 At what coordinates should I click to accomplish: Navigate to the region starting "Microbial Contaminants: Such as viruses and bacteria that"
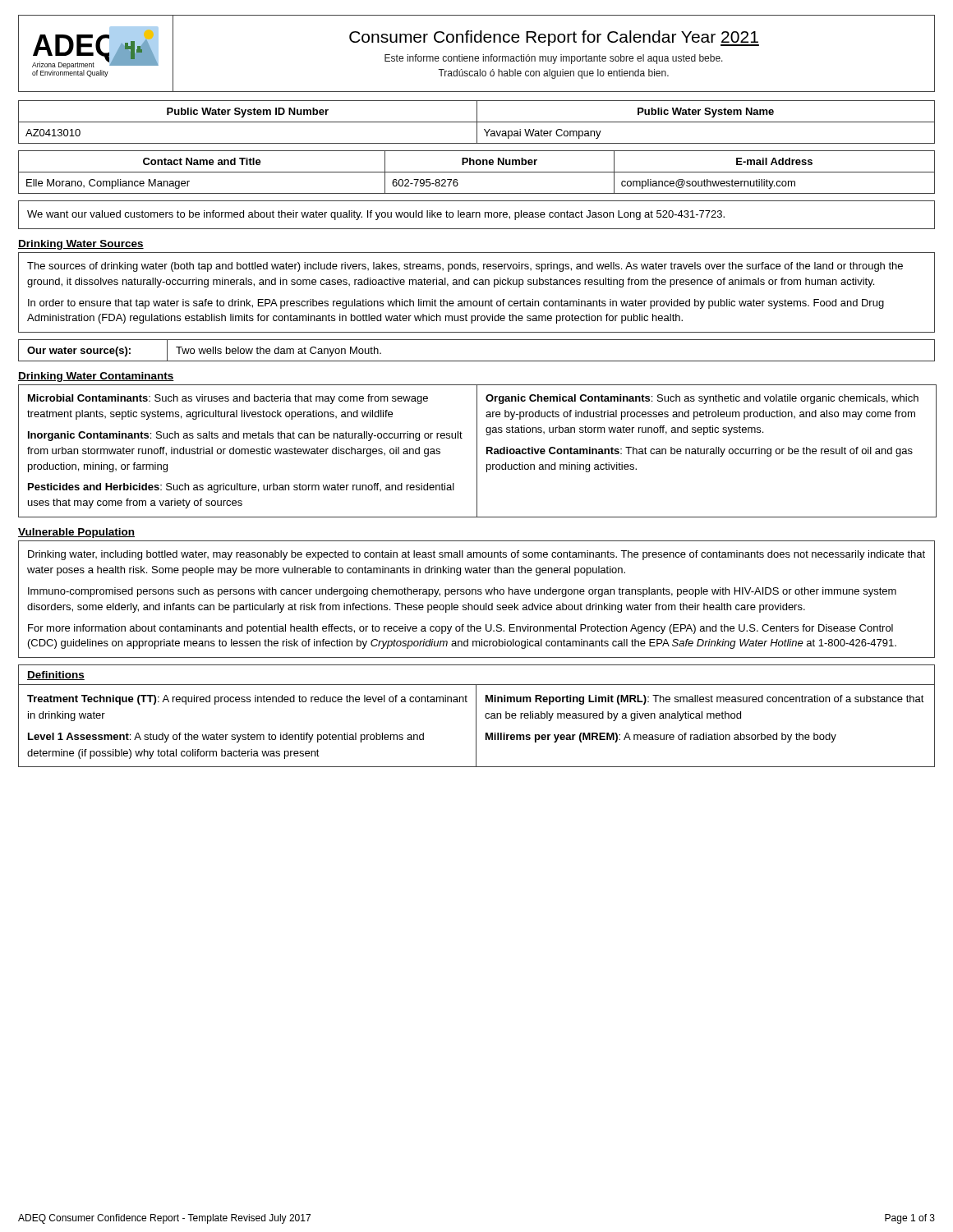coord(477,451)
